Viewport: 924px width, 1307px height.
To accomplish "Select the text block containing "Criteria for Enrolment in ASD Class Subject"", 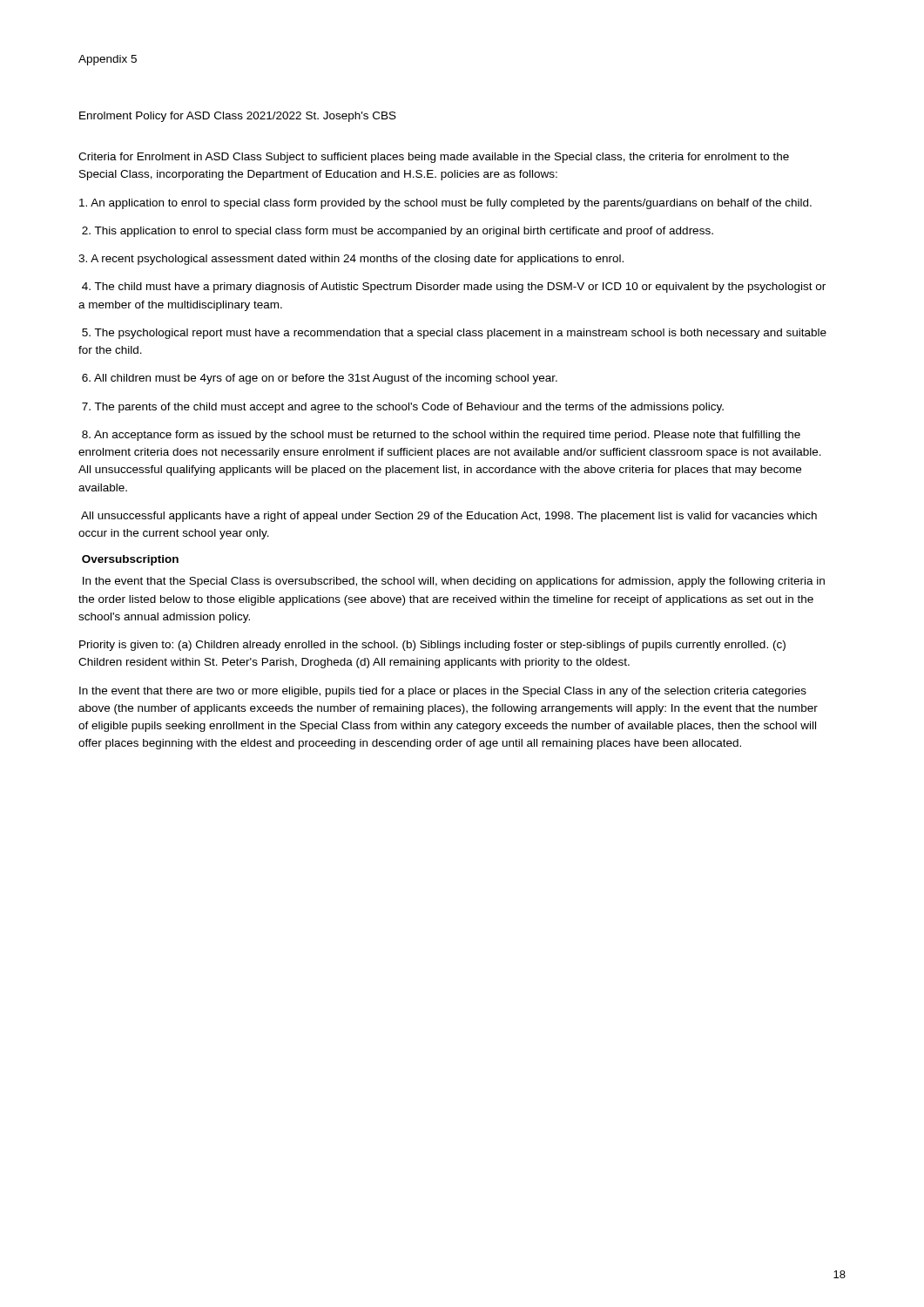I will click(434, 165).
